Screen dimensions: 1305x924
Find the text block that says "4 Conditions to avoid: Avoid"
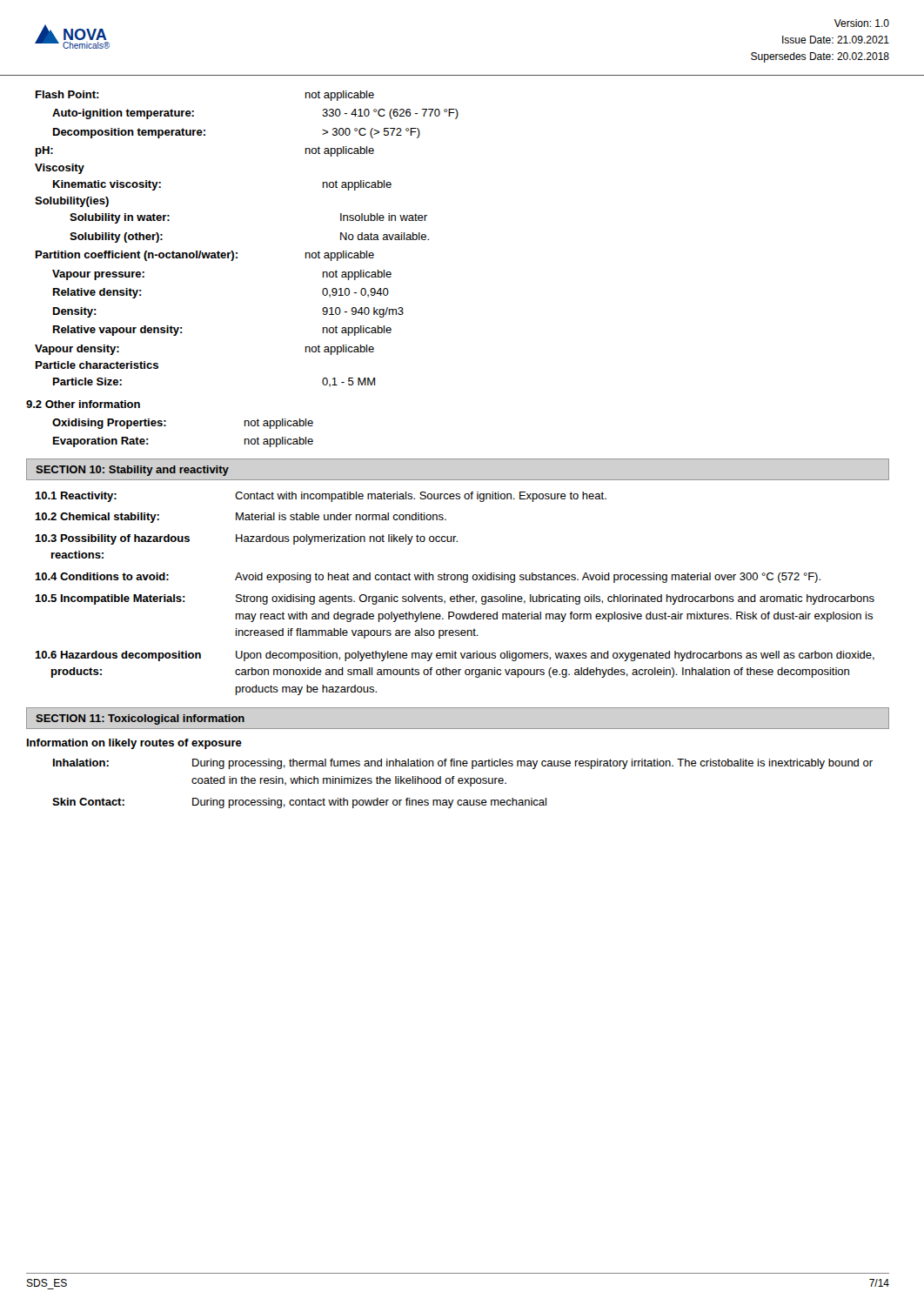coord(458,576)
